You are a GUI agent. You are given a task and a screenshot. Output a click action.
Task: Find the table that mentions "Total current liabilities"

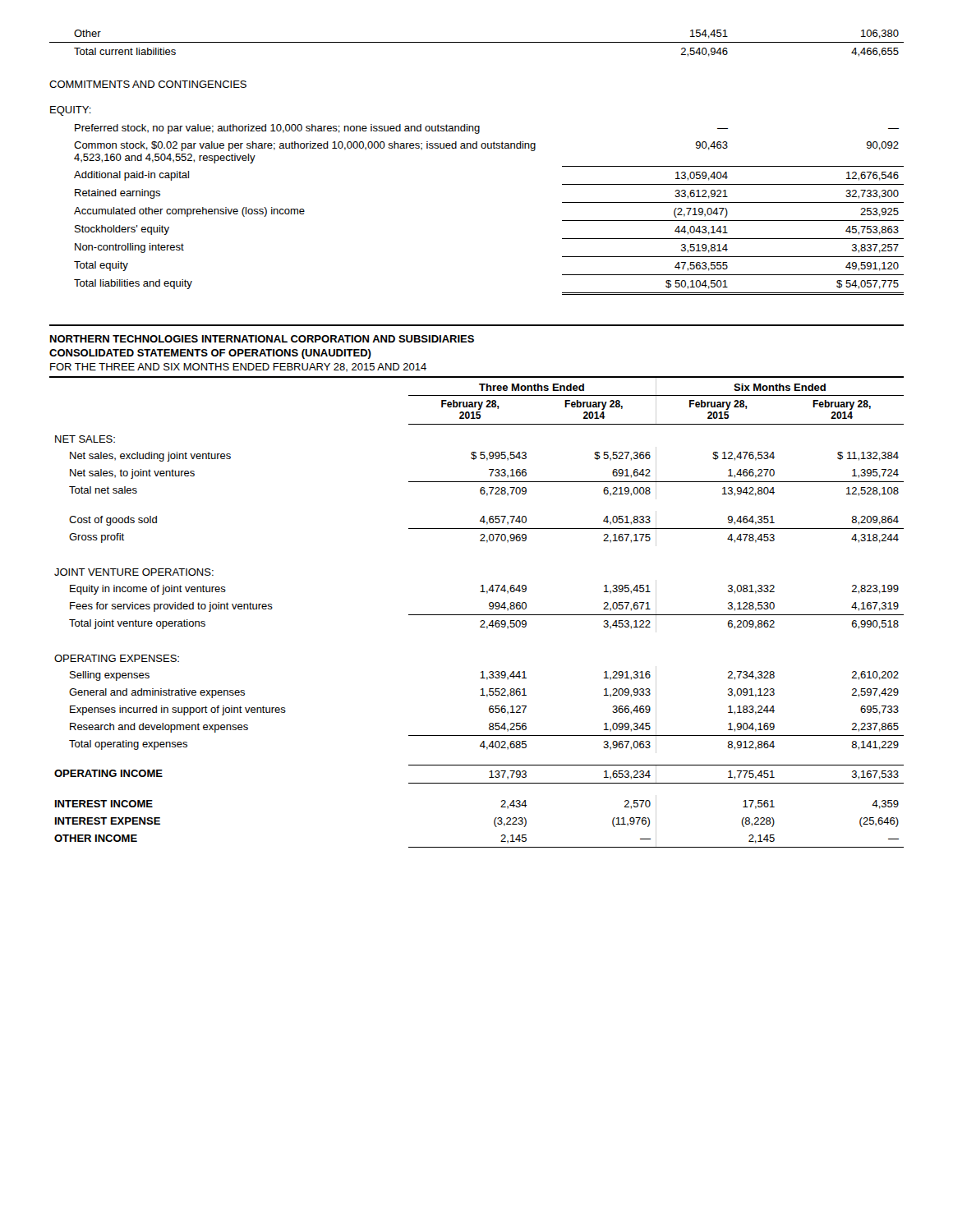(476, 42)
